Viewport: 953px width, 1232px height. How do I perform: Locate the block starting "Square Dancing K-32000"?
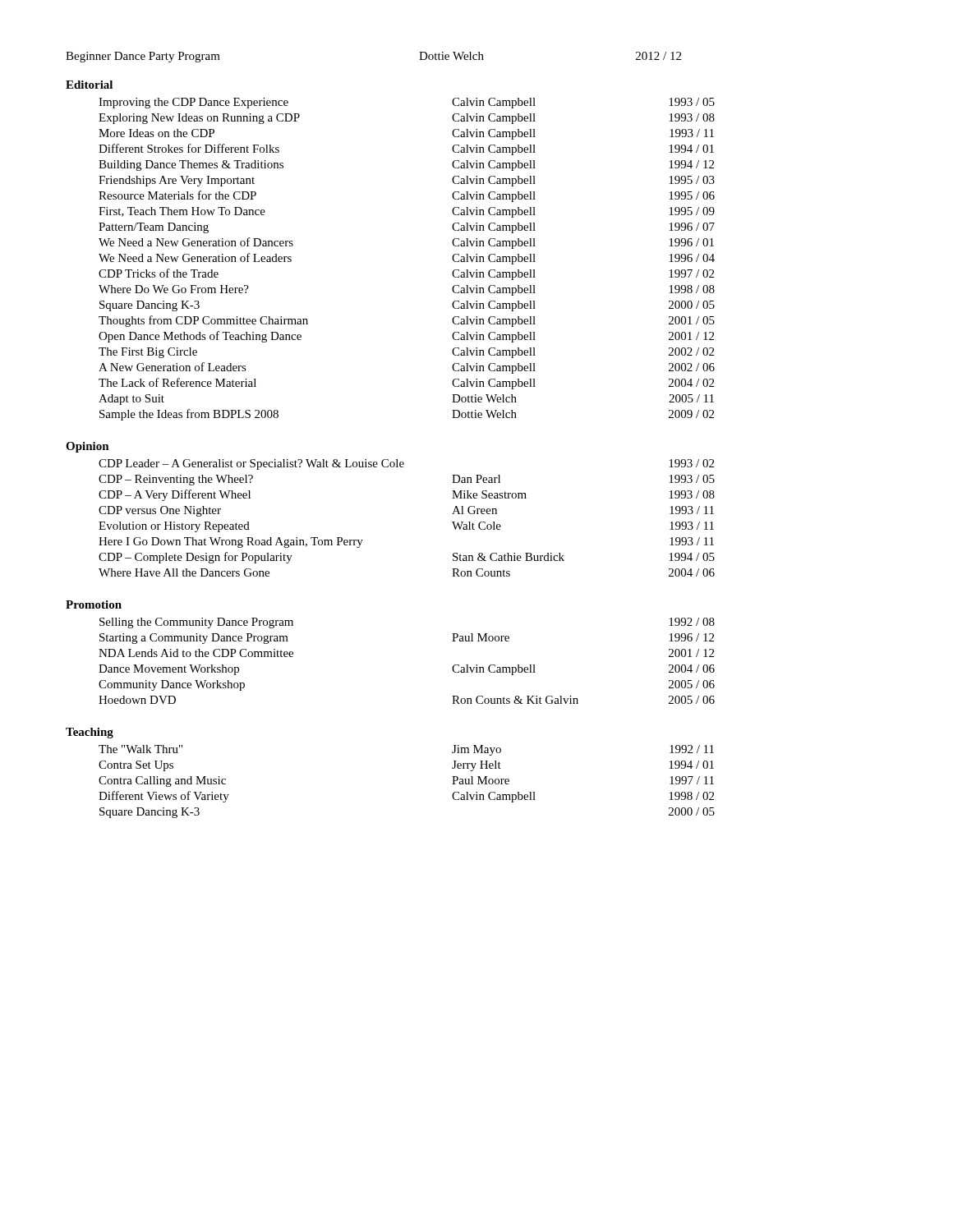click(146, 813)
